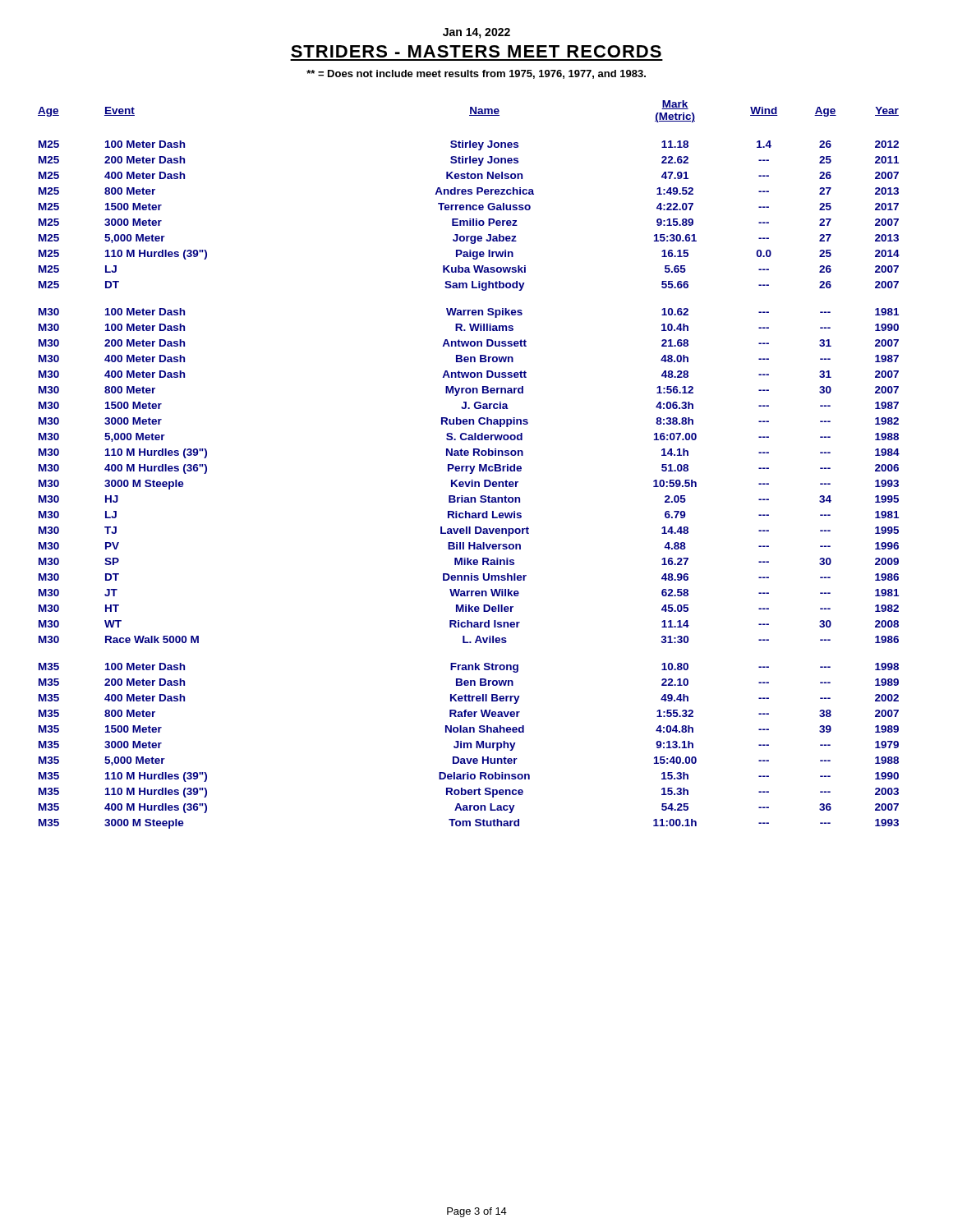Click on the text block containing "= Does not include meet results from 1975,"

coord(476,74)
